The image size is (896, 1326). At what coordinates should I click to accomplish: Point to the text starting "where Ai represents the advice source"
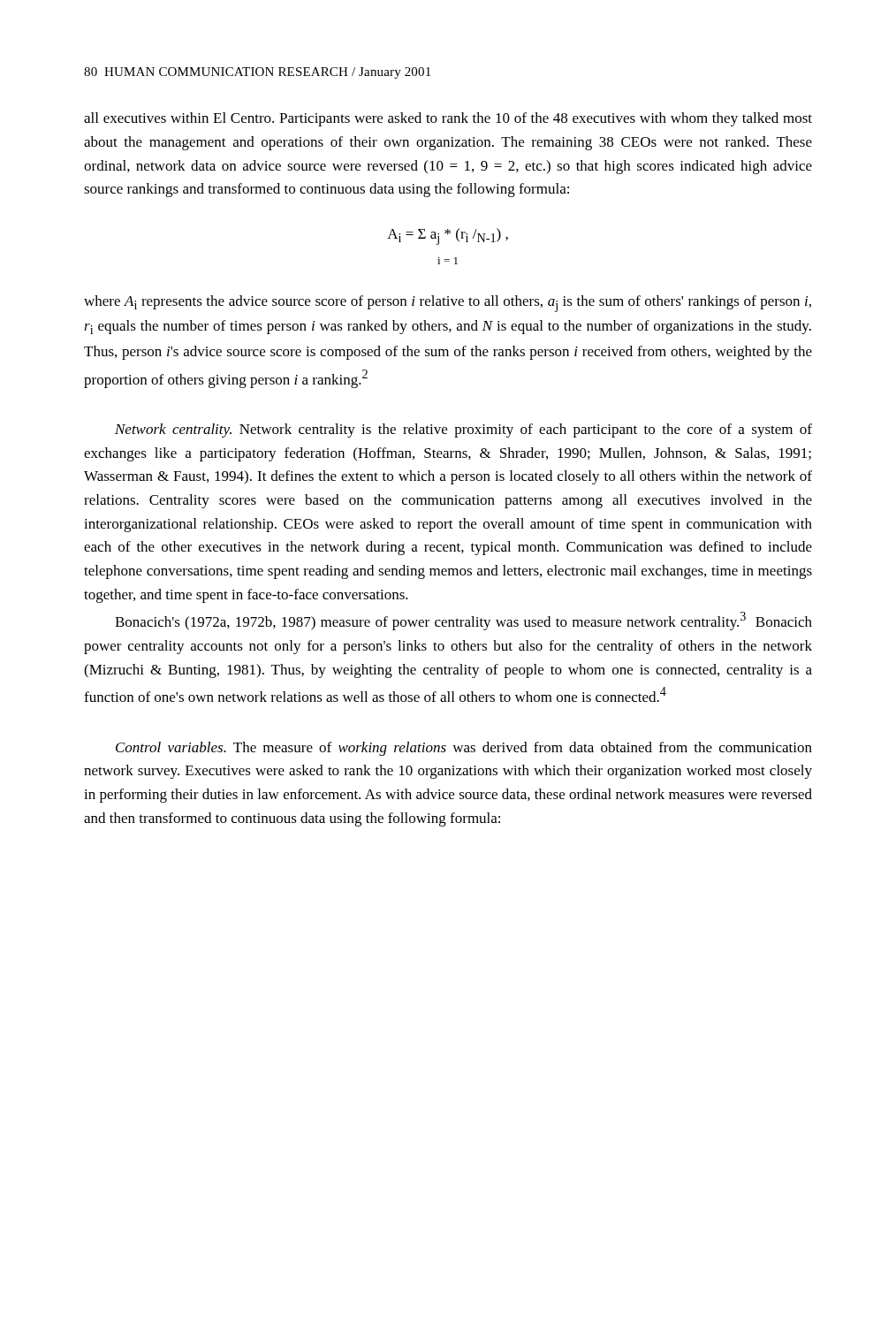click(448, 340)
